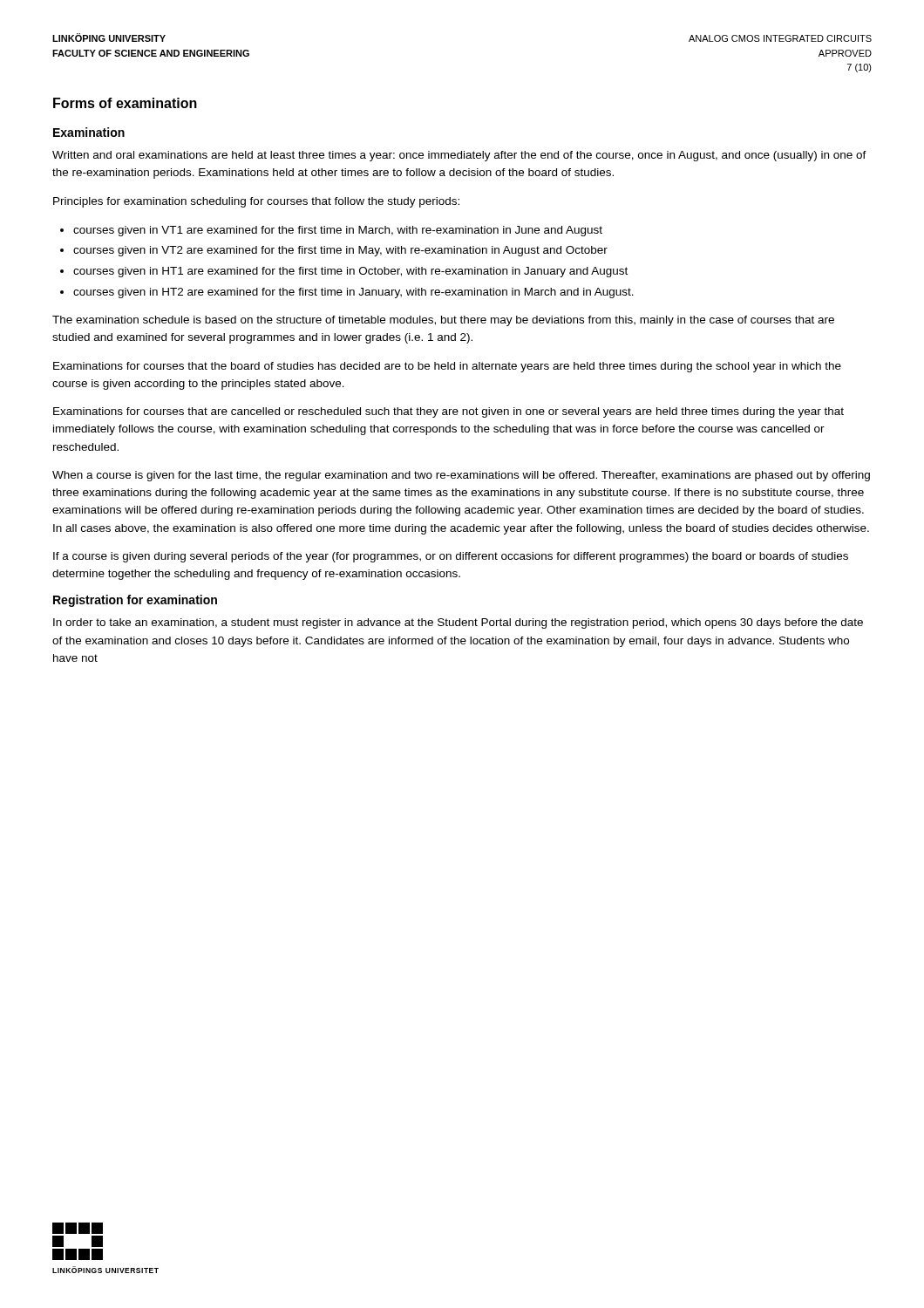Image resolution: width=924 pixels, height=1308 pixels.
Task: Point to the block beginning "Principles for examination scheduling"
Action: point(462,201)
